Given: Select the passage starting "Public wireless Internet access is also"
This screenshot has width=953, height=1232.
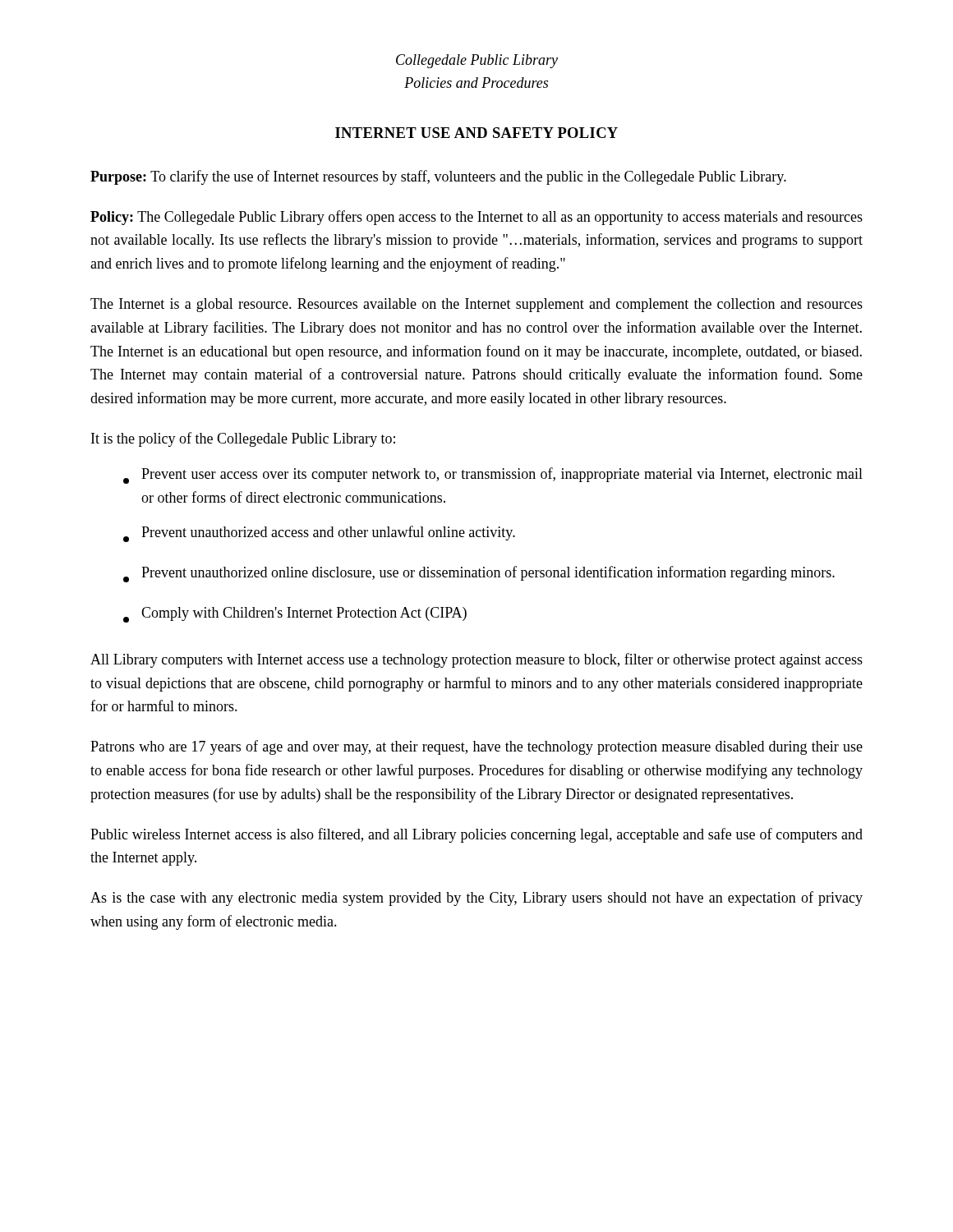Looking at the screenshot, I should [476, 846].
